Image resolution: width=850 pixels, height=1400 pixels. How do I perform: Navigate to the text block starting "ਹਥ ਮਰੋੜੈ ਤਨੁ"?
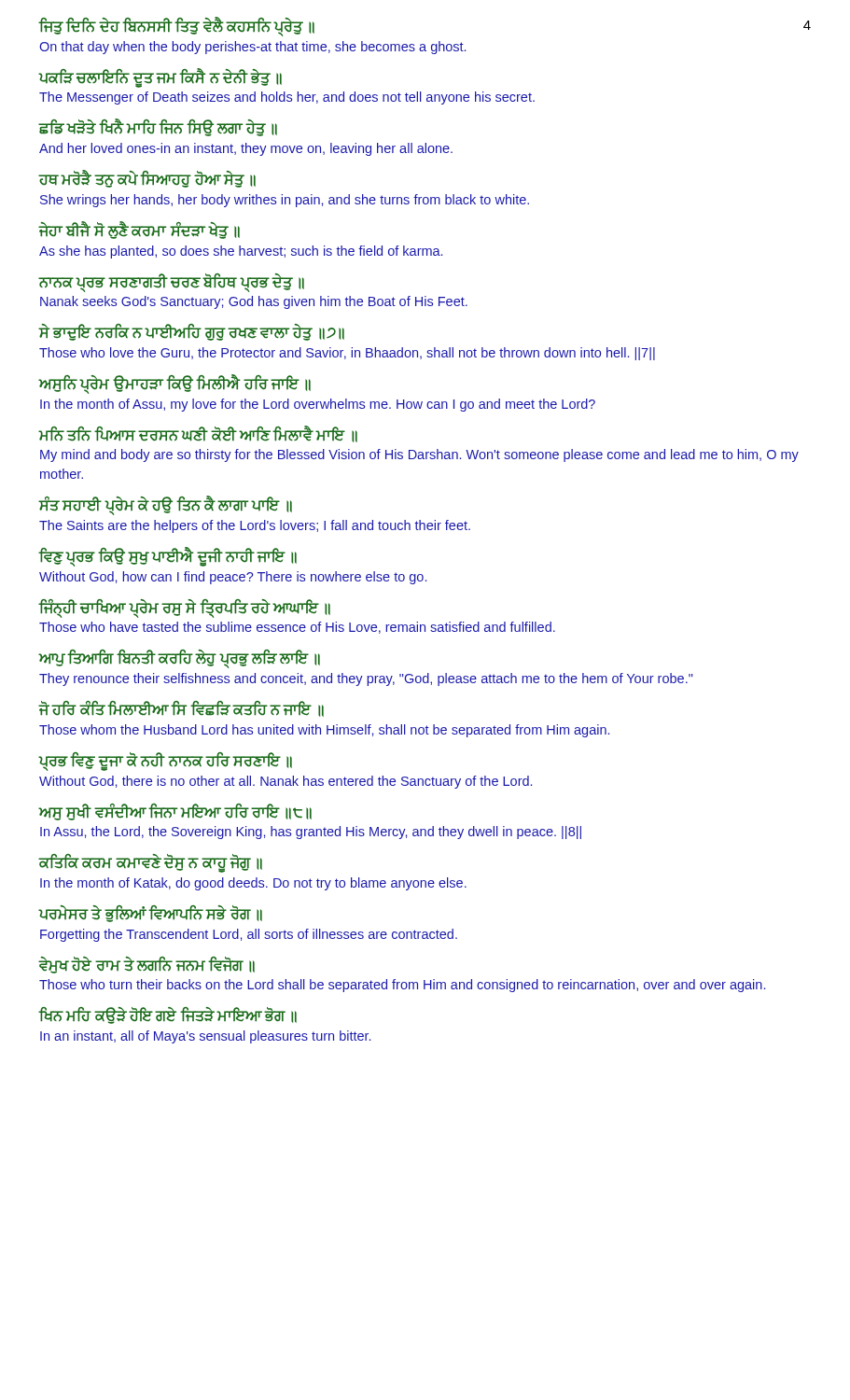pos(425,190)
